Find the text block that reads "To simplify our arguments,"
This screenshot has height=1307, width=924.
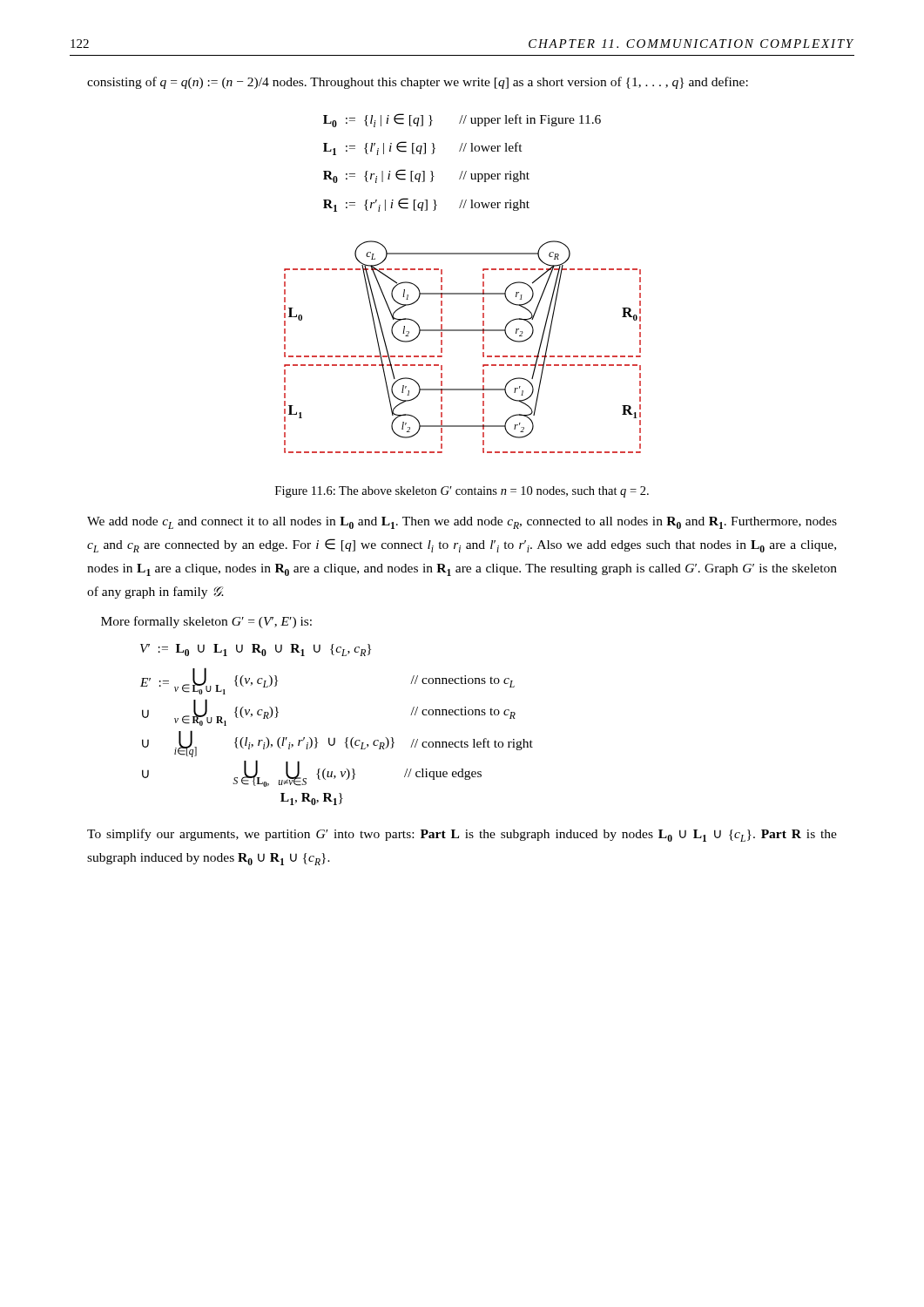pyautogui.click(x=462, y=847)
